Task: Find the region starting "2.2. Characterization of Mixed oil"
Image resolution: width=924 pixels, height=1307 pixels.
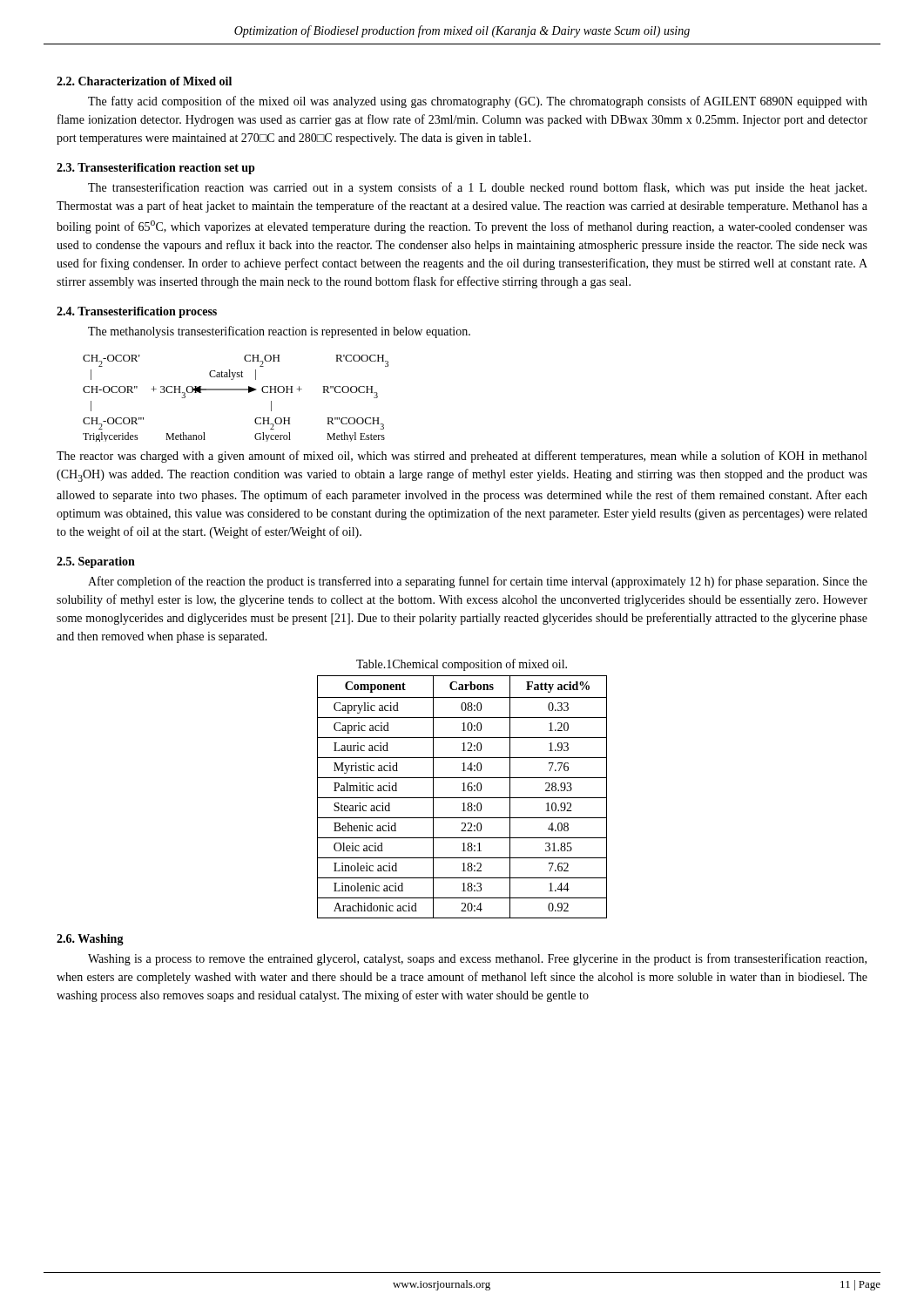Action: click(144, 81)
